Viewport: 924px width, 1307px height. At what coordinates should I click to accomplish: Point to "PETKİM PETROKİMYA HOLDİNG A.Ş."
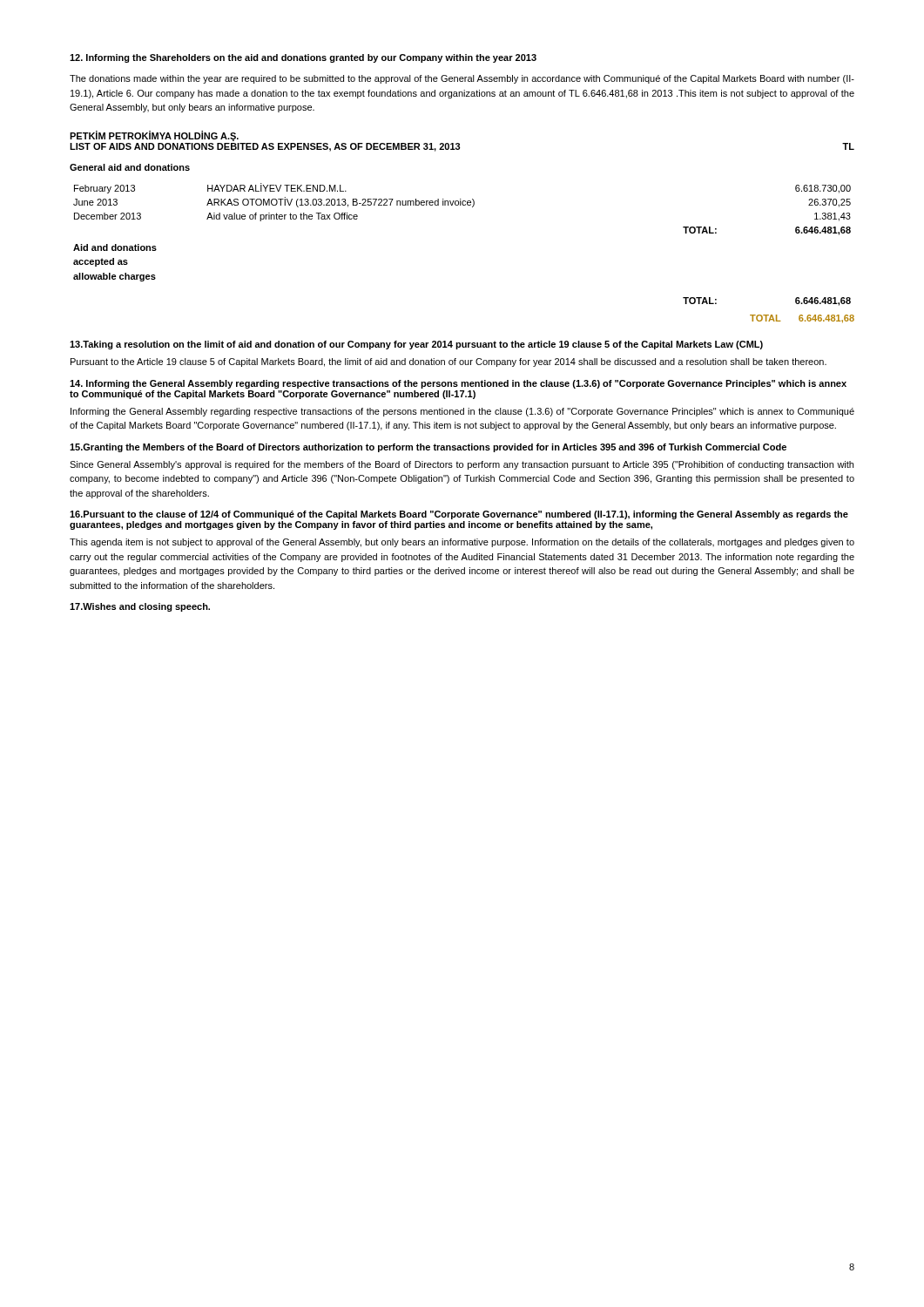[154, 136]
